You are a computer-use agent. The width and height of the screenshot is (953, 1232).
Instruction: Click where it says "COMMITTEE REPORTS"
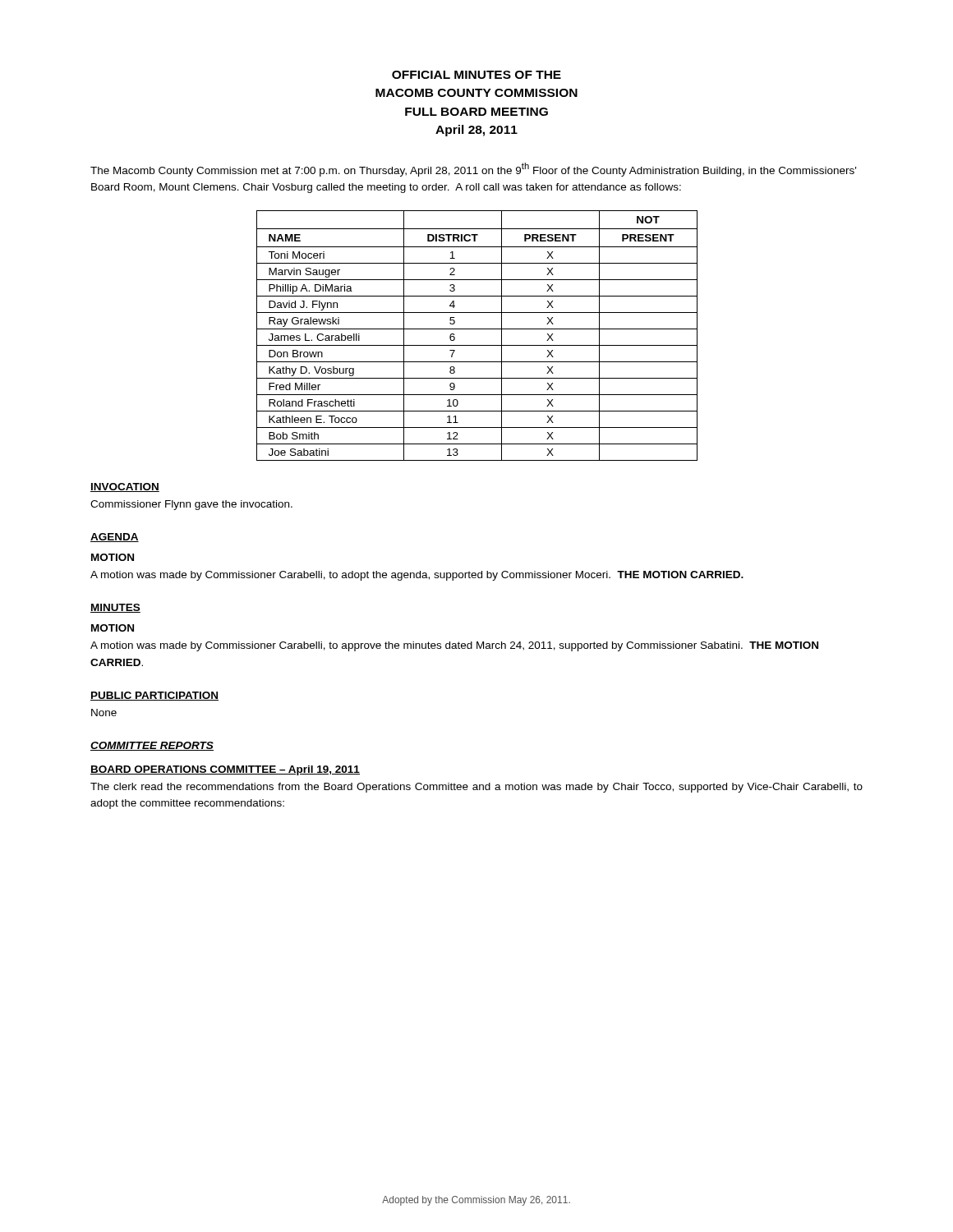[x=152, y=745]
